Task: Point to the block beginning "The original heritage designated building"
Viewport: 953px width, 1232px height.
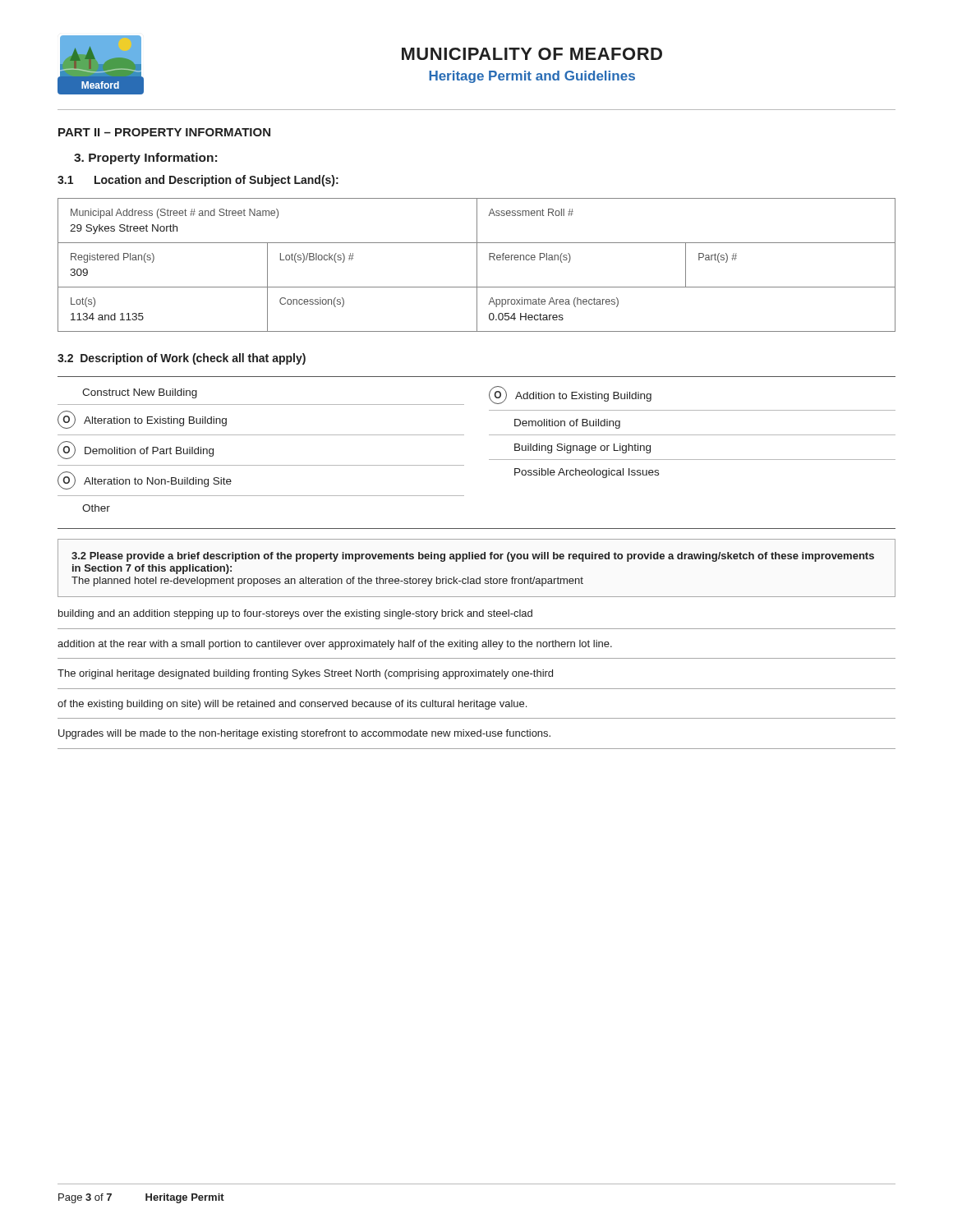Action: (306, 673)
